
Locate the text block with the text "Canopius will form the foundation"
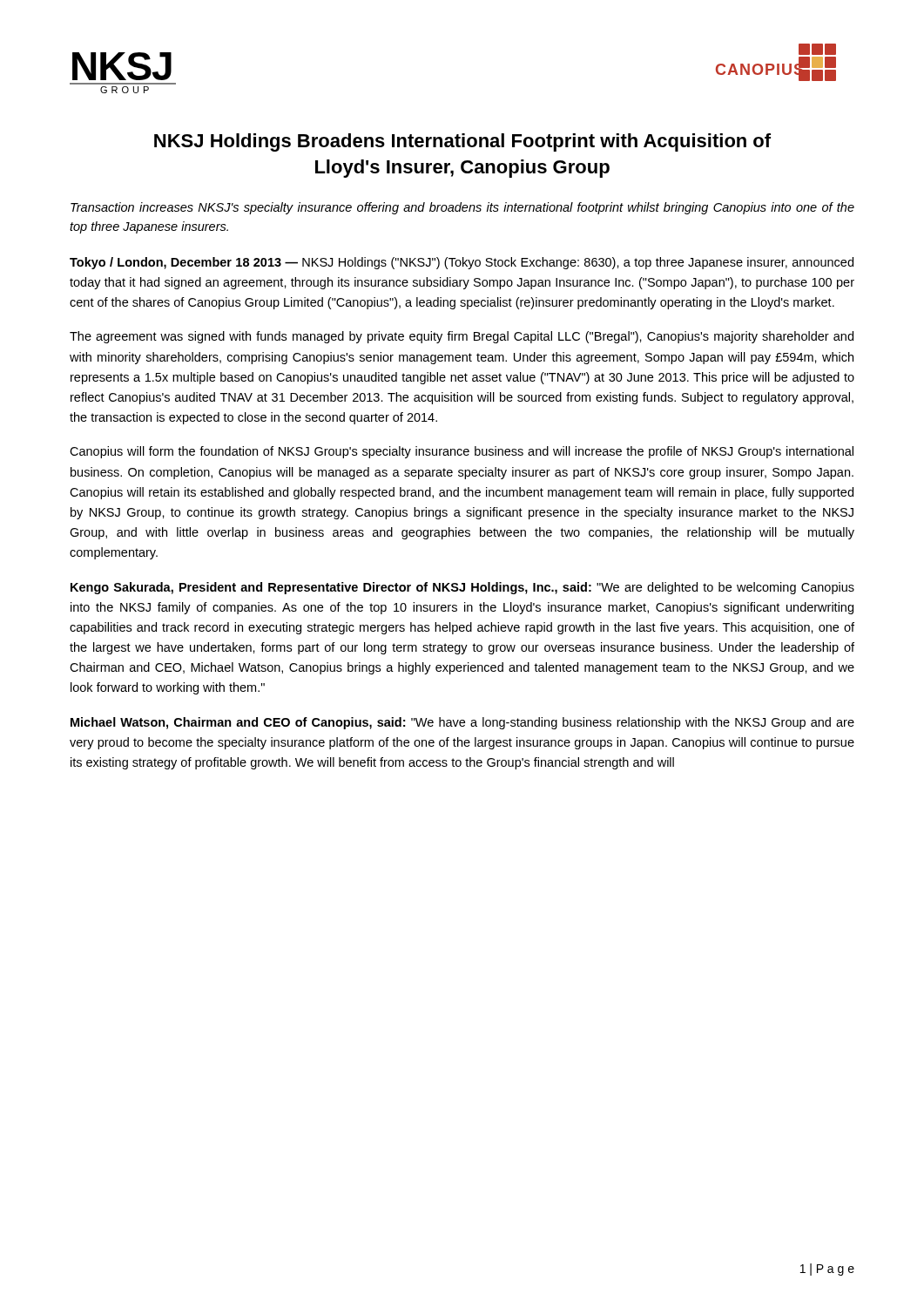point(462,502)
